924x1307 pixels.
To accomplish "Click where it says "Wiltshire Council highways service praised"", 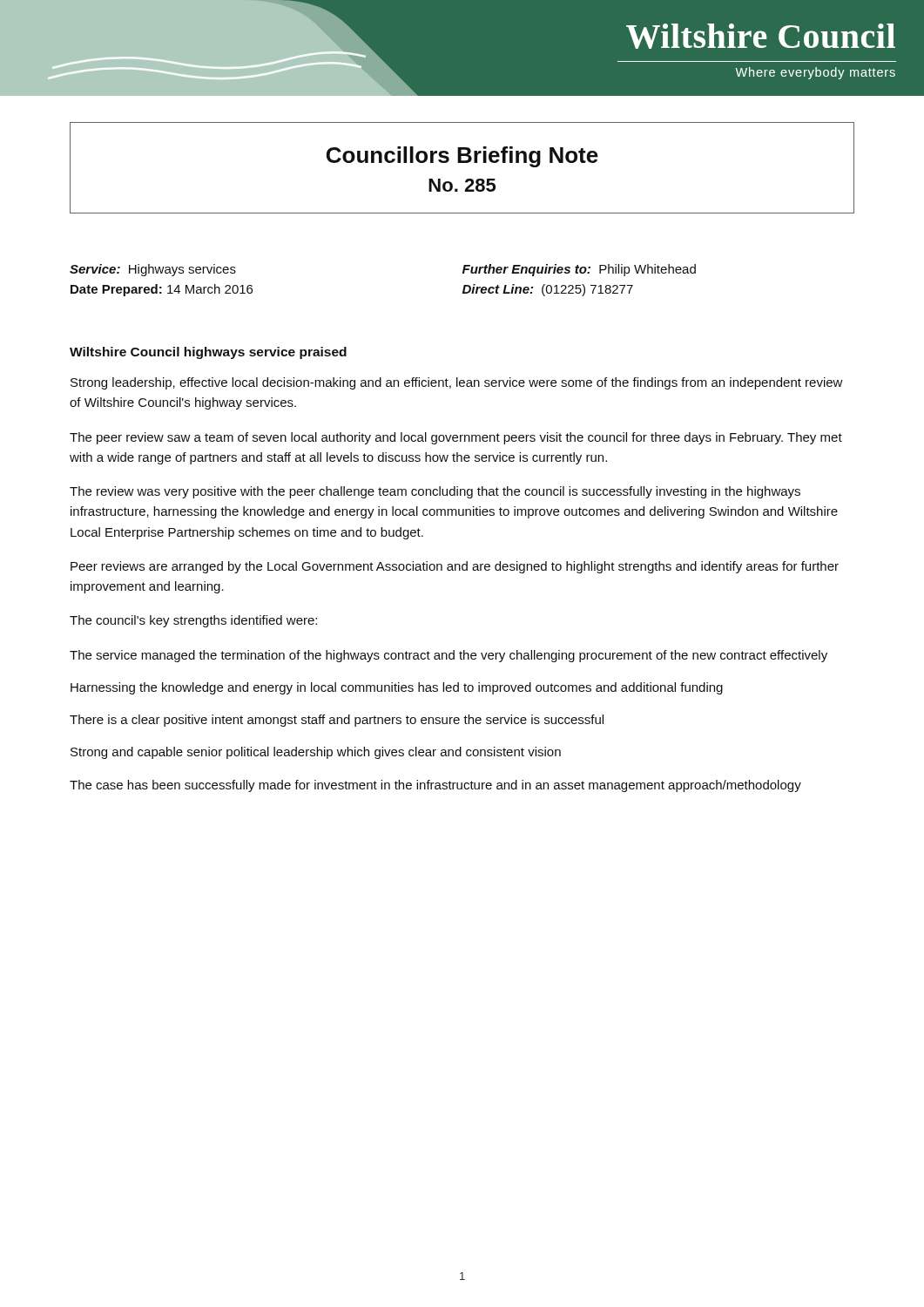I will [208, 352].
